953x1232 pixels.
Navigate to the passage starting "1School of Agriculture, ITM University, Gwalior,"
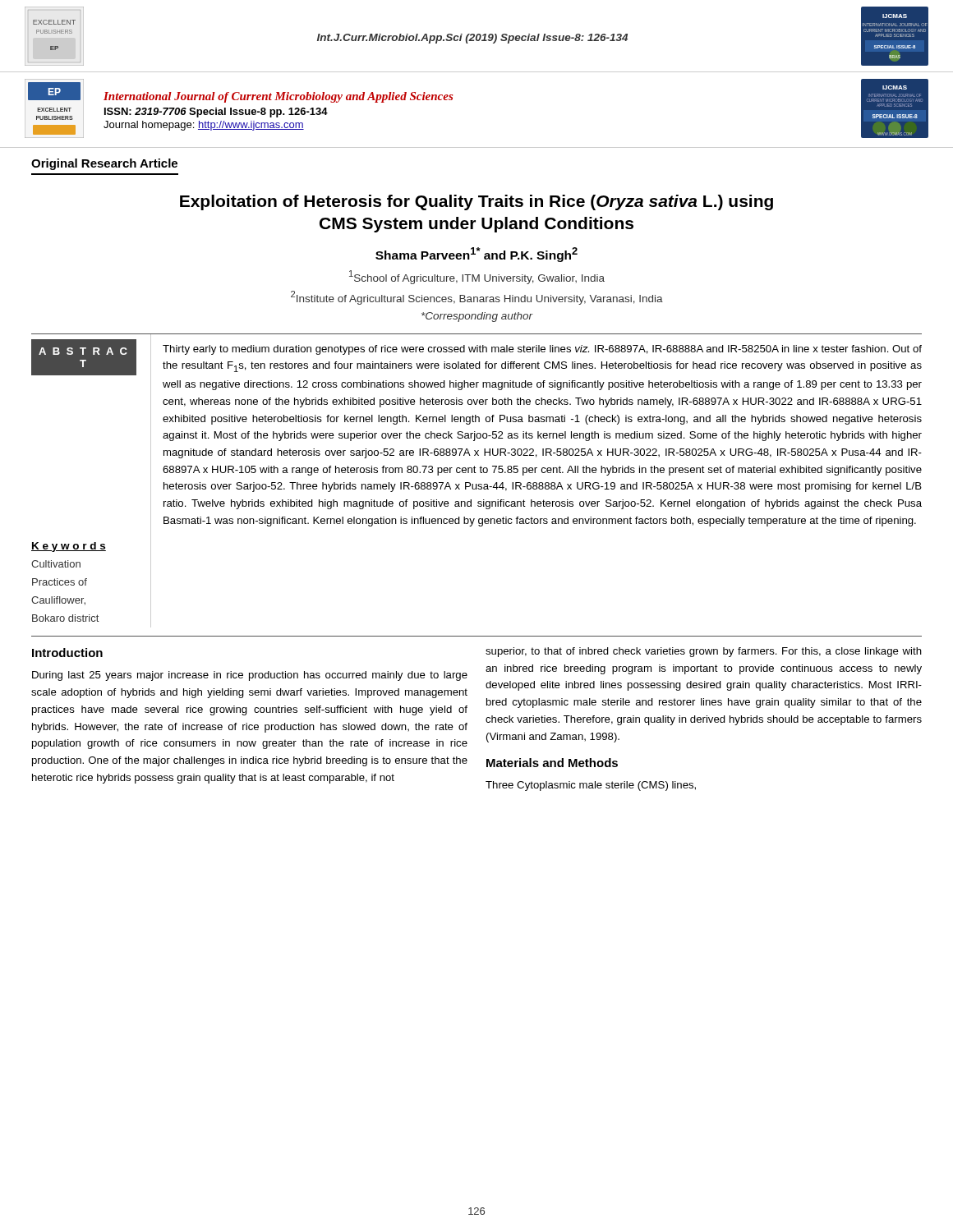pos(476,295)
